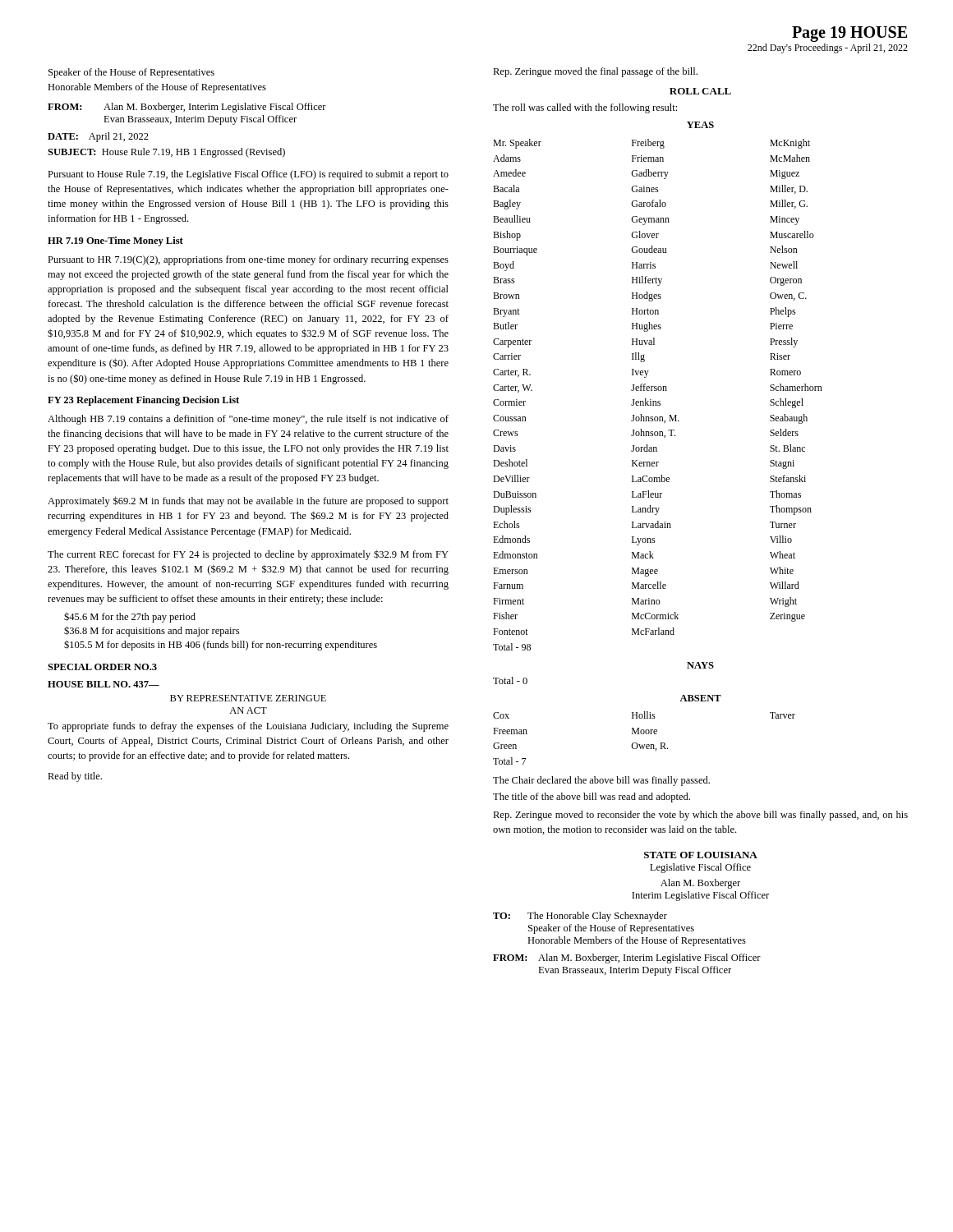
Task: Point to the region starting "DATE: April 21, 2022"
Action: [x=98, y=136]
